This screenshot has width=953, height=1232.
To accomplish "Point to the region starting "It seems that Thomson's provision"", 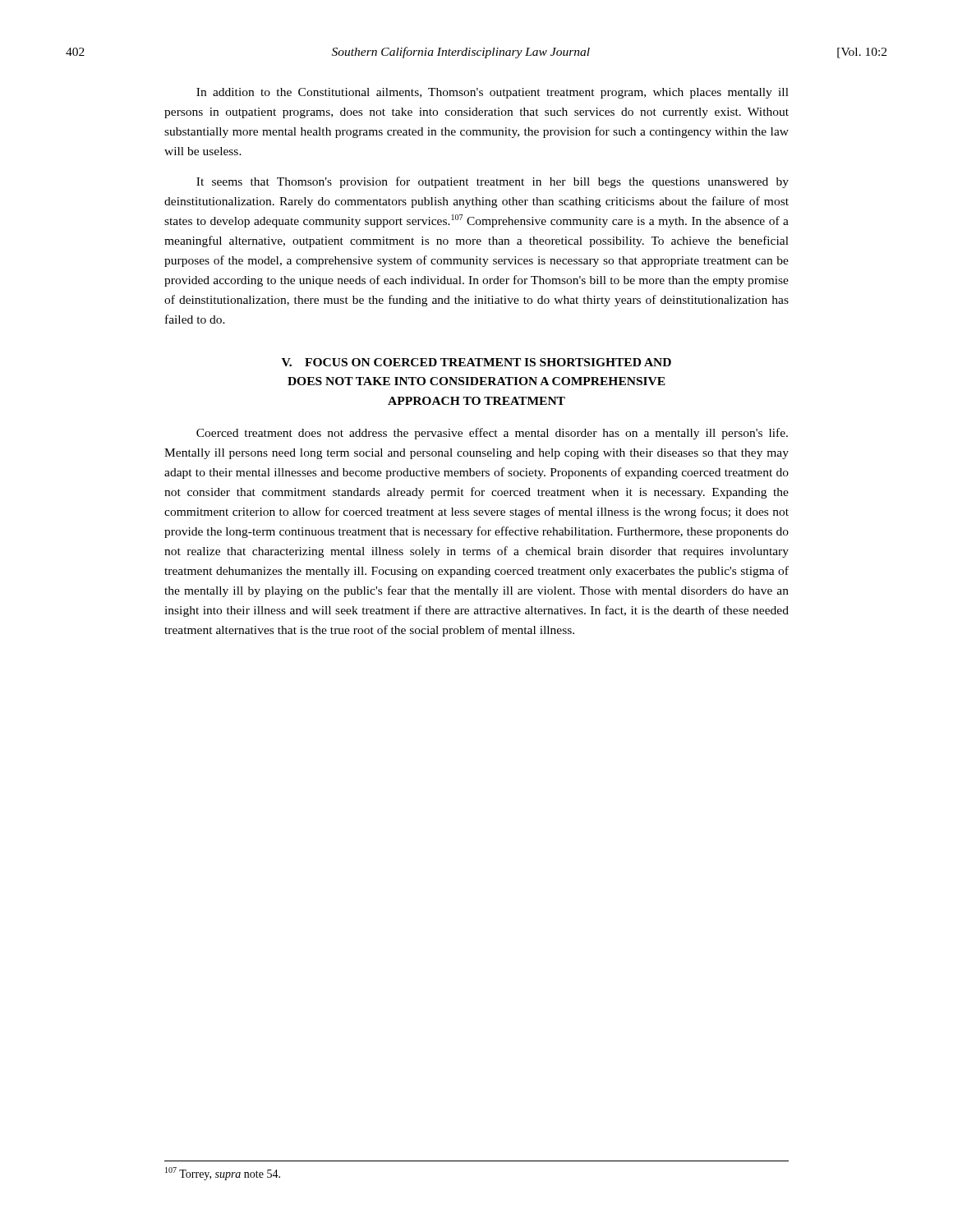I will pyautogui.click(x=476, y=250).
